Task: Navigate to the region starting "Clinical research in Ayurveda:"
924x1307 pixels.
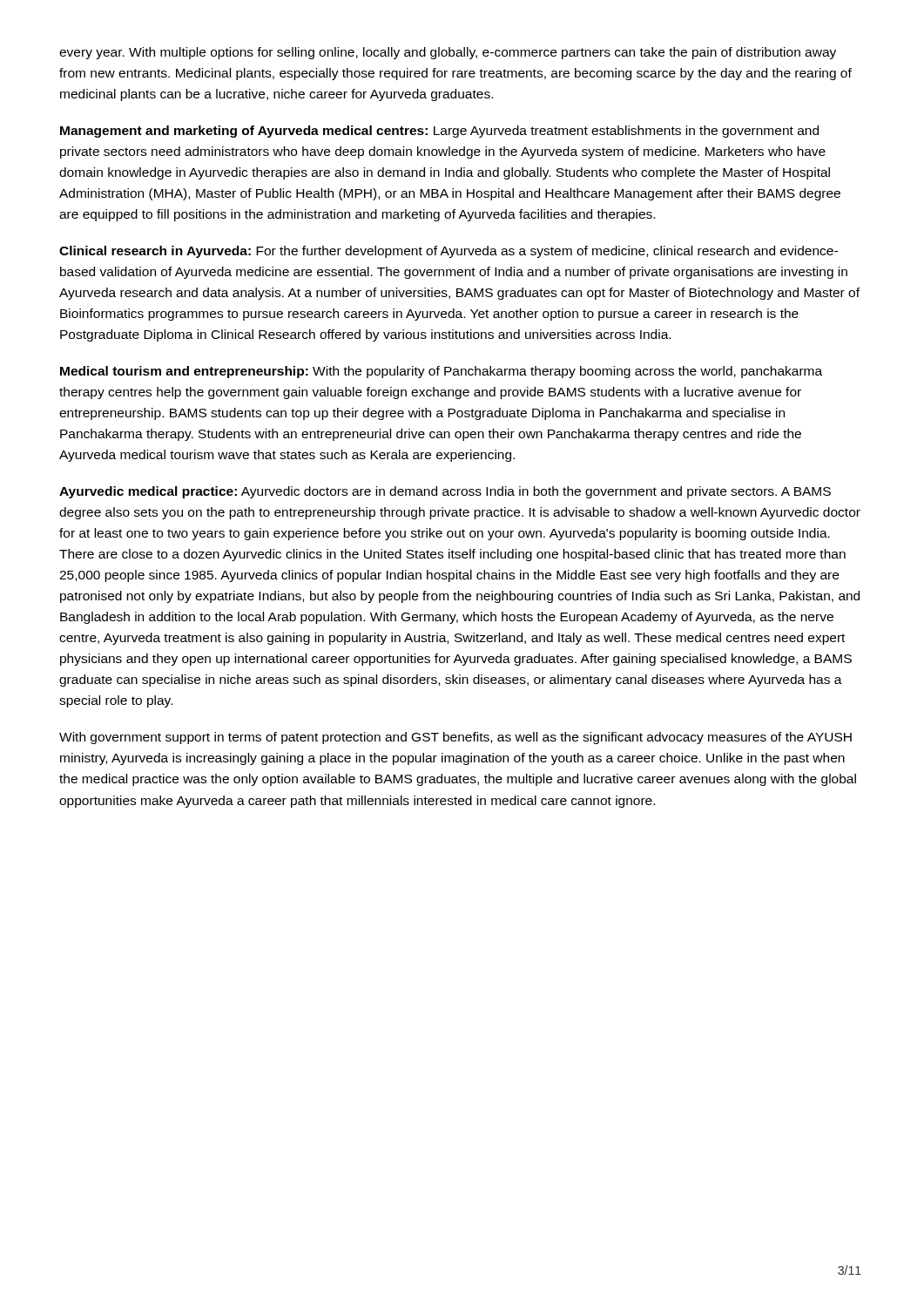Action: [x=459, y=293]
